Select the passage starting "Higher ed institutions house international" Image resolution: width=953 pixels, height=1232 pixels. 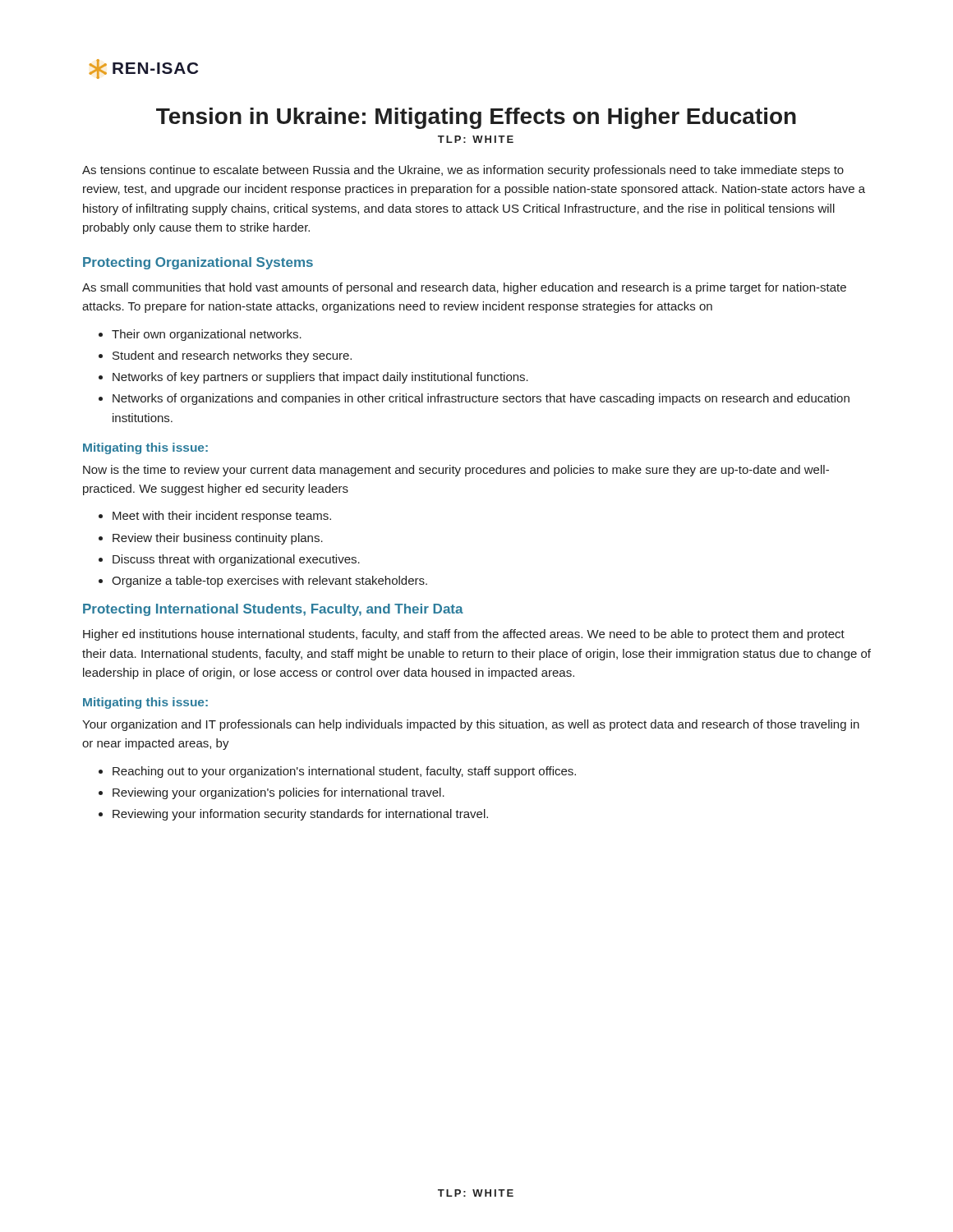click(476, 653)
